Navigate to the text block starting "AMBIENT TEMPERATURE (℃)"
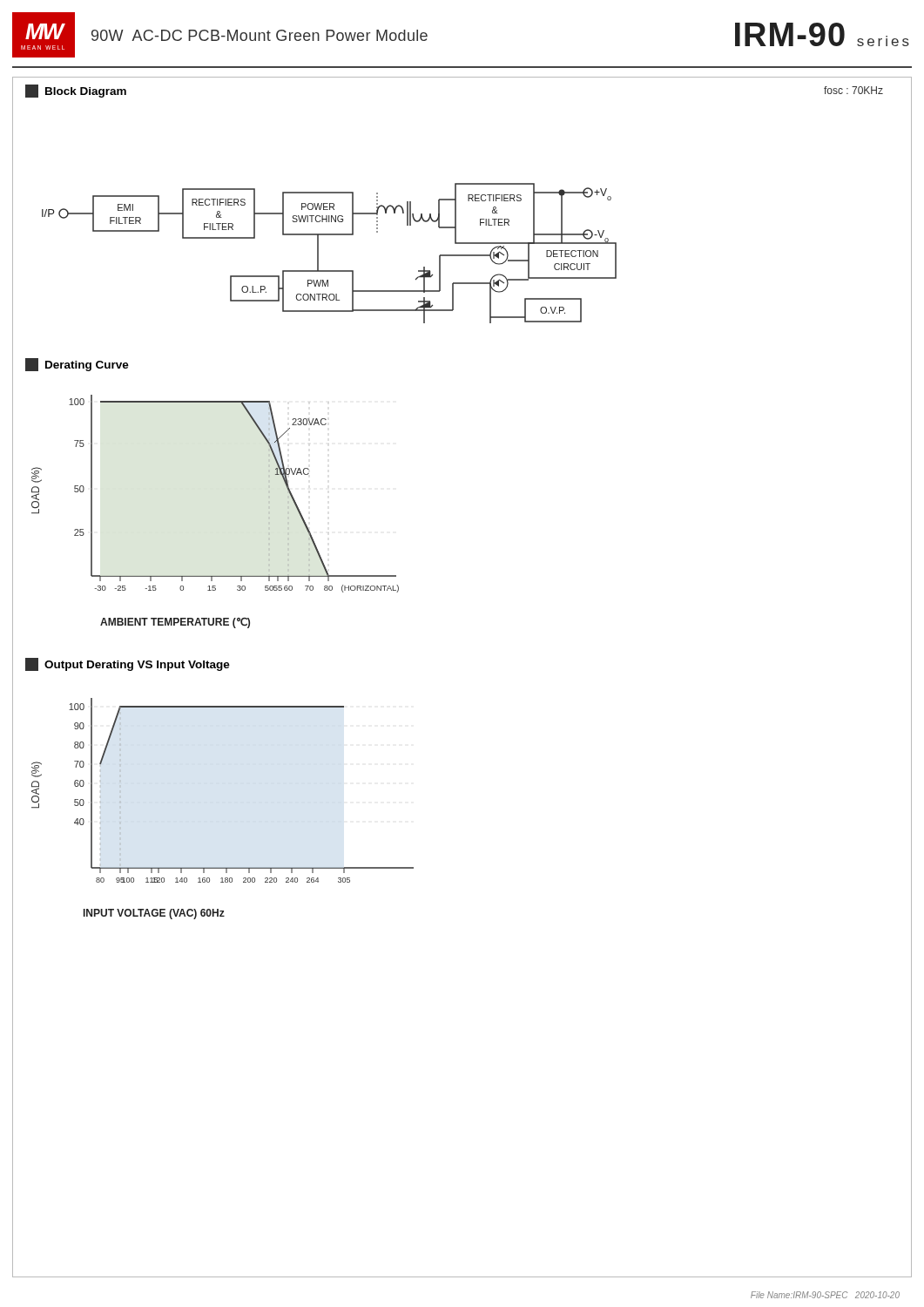The image size is (924, 1307). (x=175, y=622)
